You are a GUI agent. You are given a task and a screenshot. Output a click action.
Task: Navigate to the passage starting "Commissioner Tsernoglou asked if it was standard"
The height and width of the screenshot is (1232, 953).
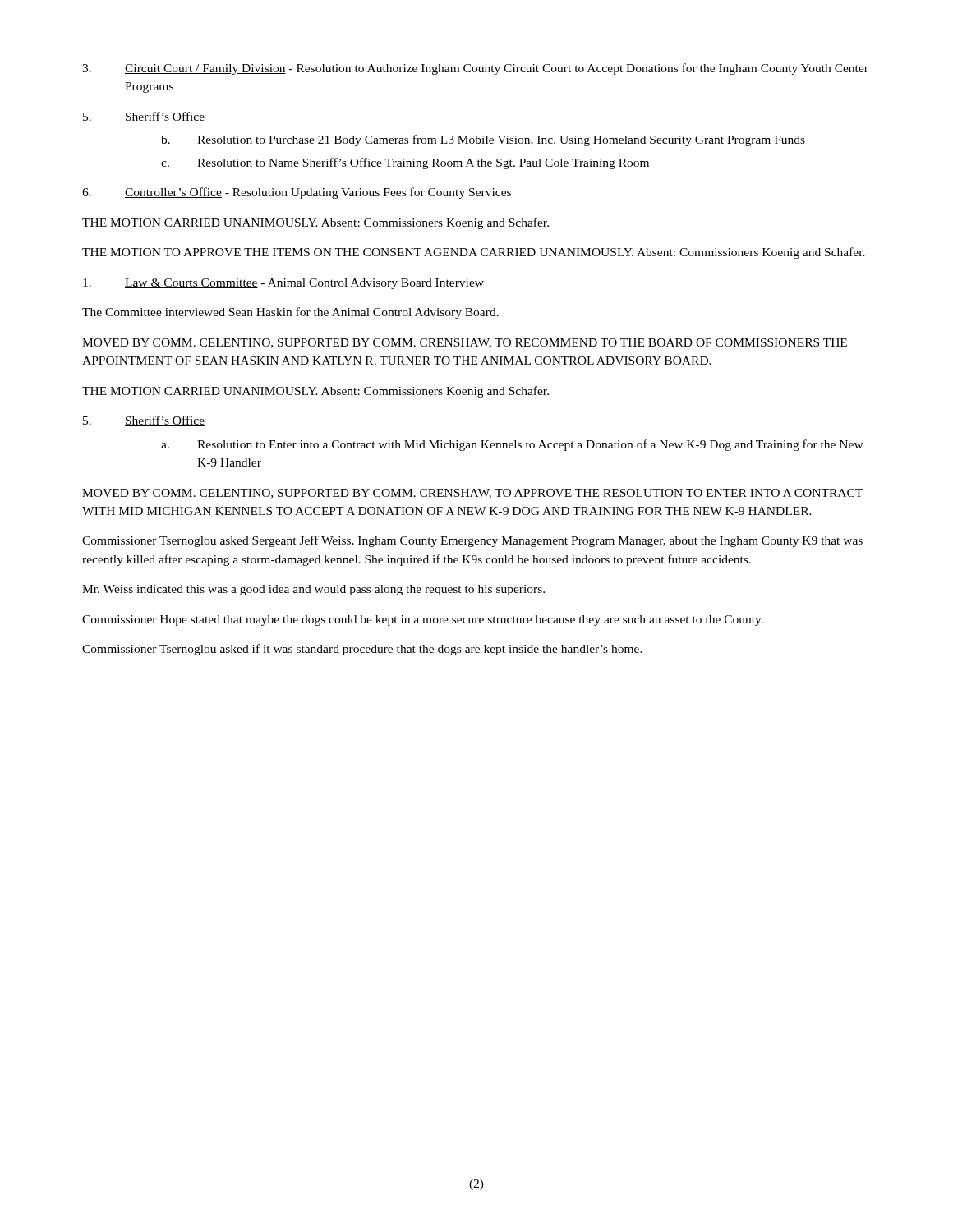(362, 649)
